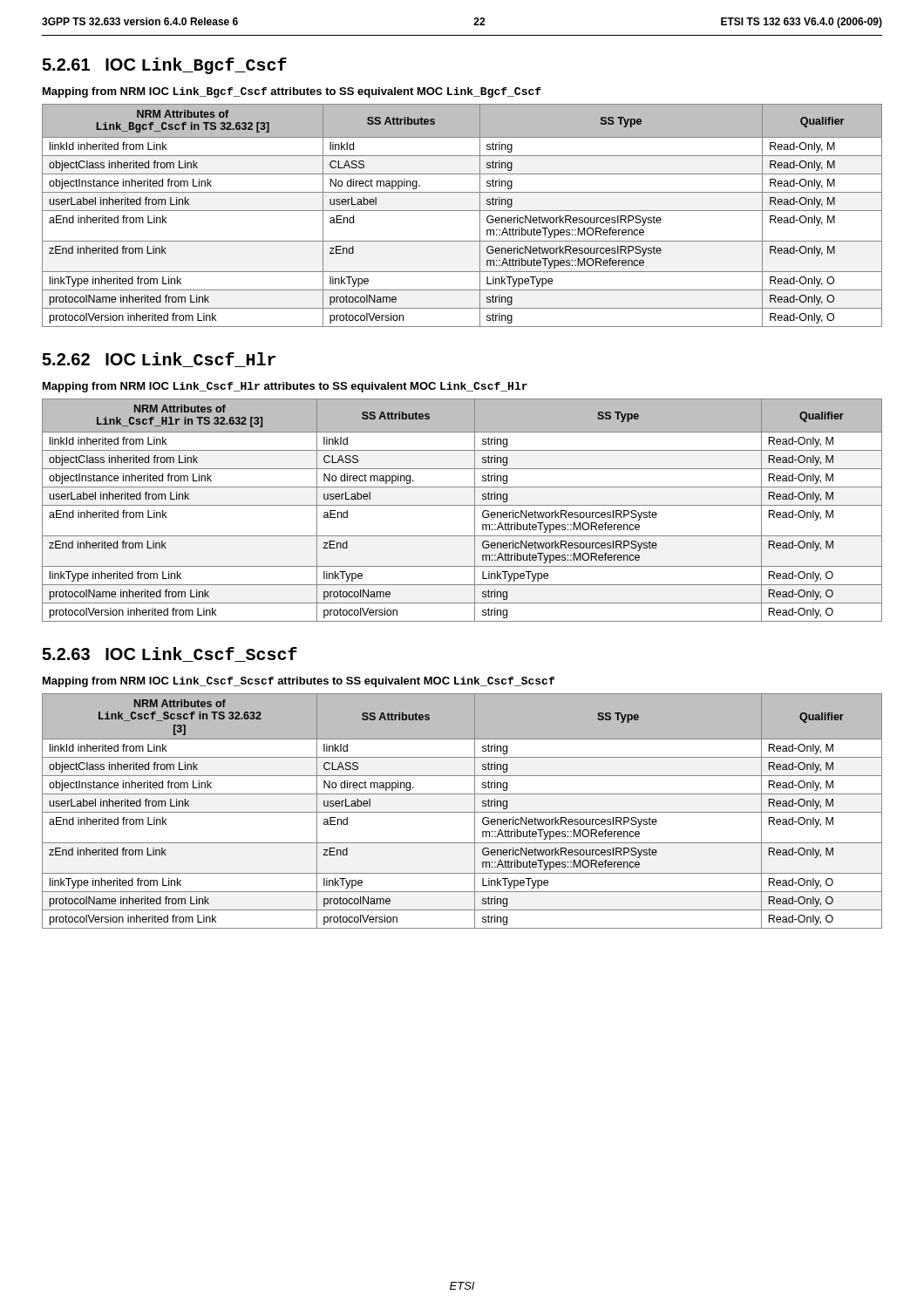
Task: Click where it says "5.2.63 IOC Link_Cscf_Scscf"
Action: [170, 655]
